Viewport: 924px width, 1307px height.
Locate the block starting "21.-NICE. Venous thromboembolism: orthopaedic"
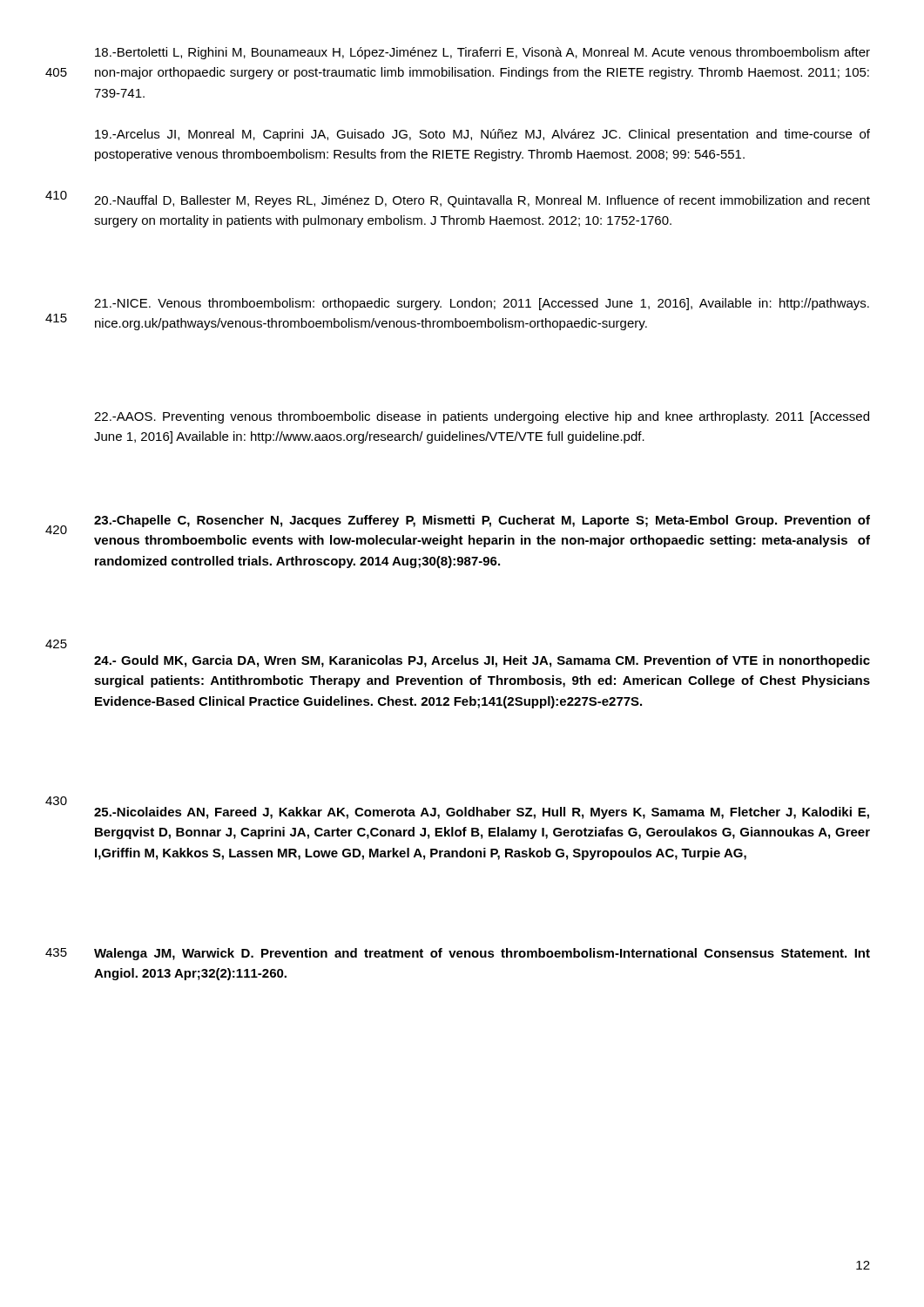(x=482, y=313)
